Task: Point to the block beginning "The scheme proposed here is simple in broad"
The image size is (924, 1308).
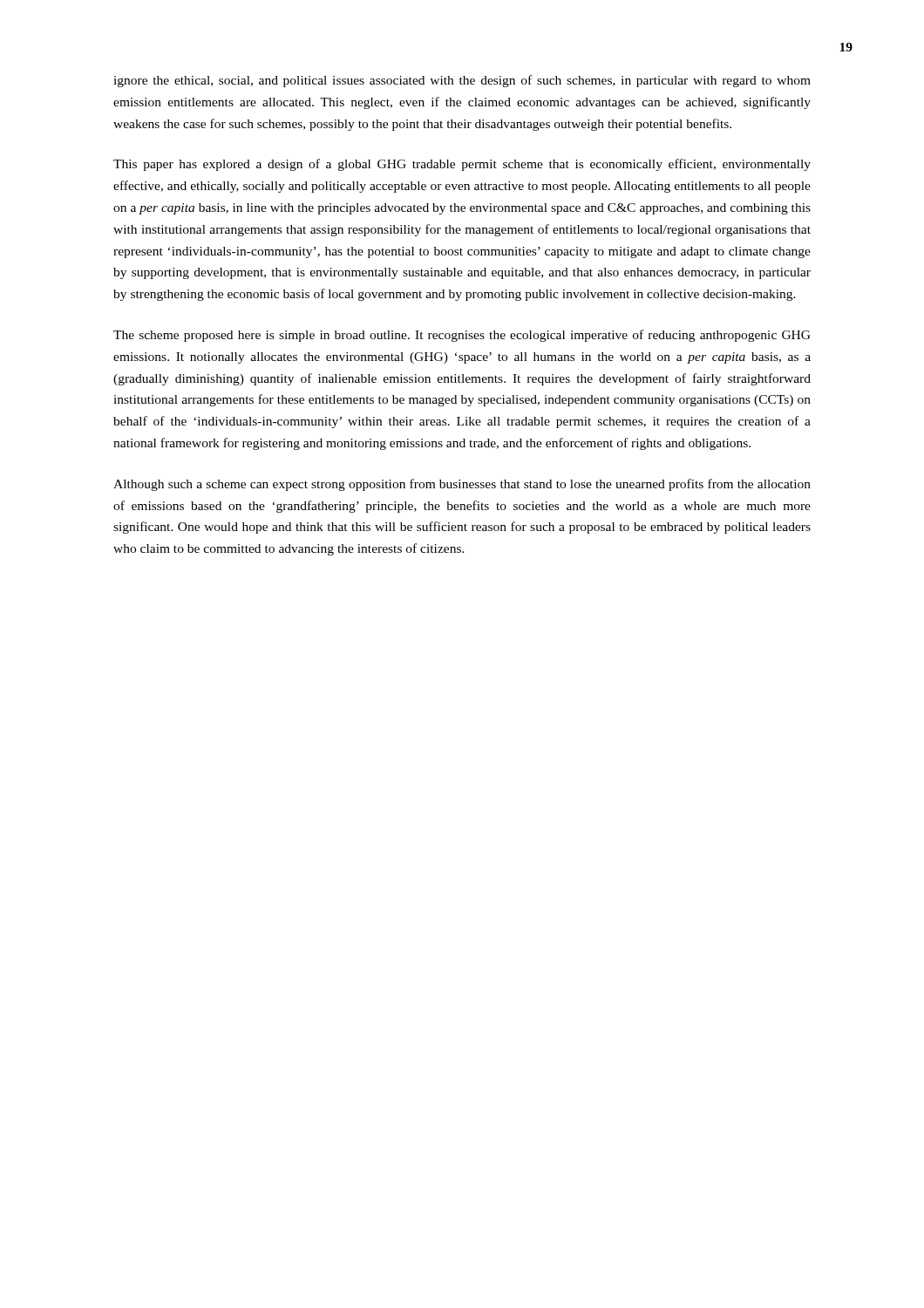Action: [462, 388]
